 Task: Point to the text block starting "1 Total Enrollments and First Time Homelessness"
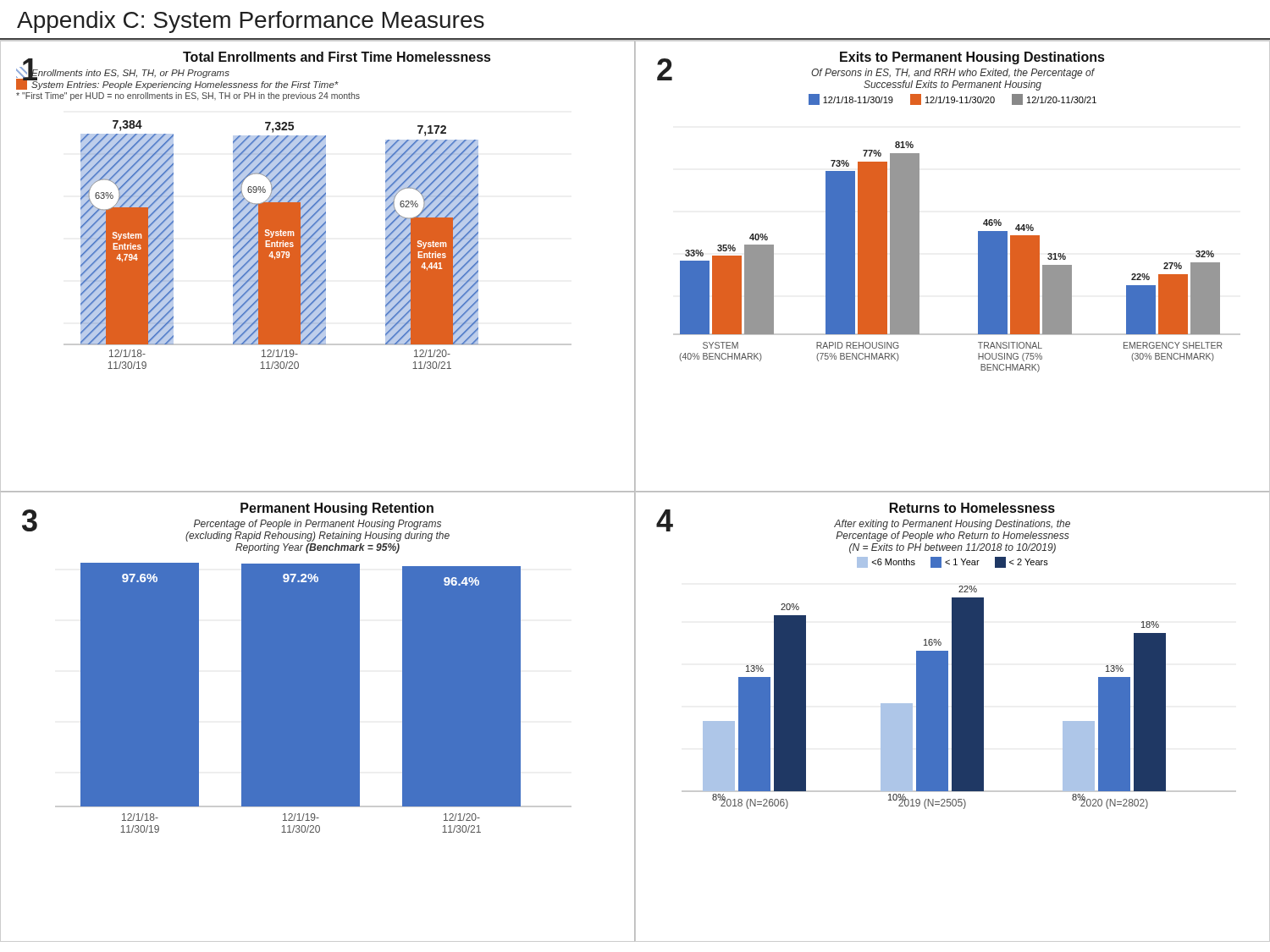pyautogui.click(x=322, y=58)
